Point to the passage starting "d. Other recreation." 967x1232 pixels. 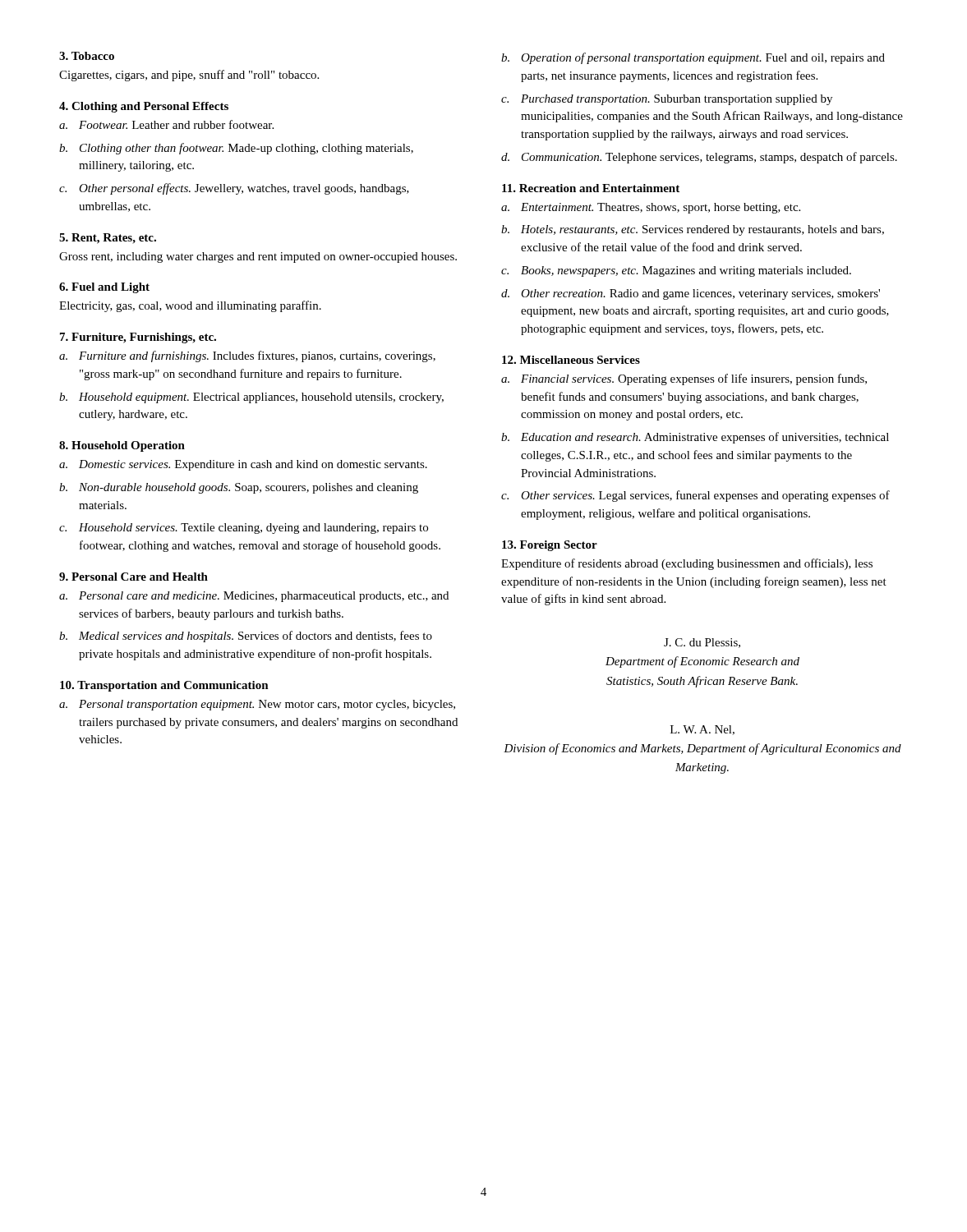702,311
